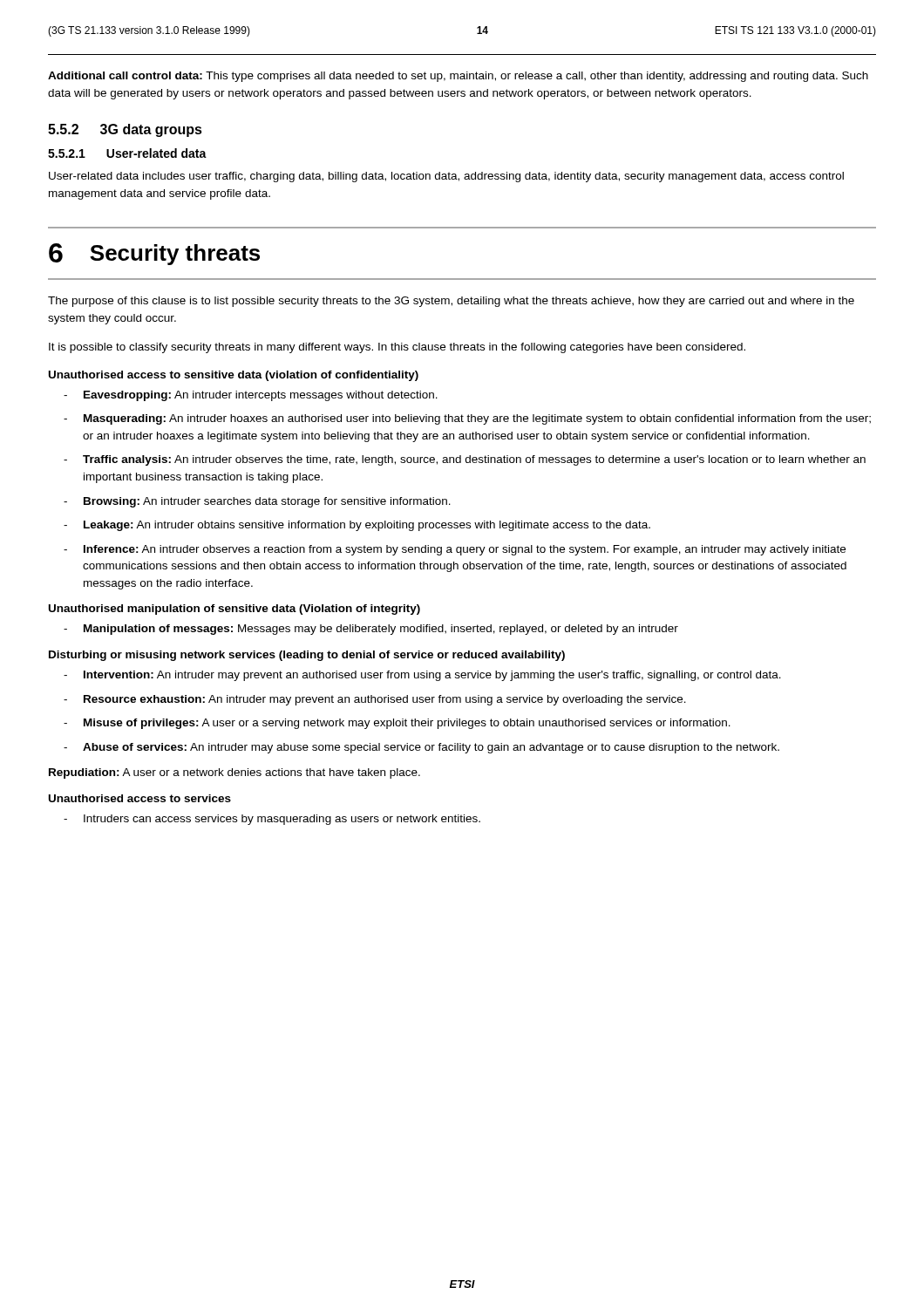
Task: Point to the block beginning "Additional call control data: This type comprises all"
Action: pyautogui.click(x=458, y=84)
